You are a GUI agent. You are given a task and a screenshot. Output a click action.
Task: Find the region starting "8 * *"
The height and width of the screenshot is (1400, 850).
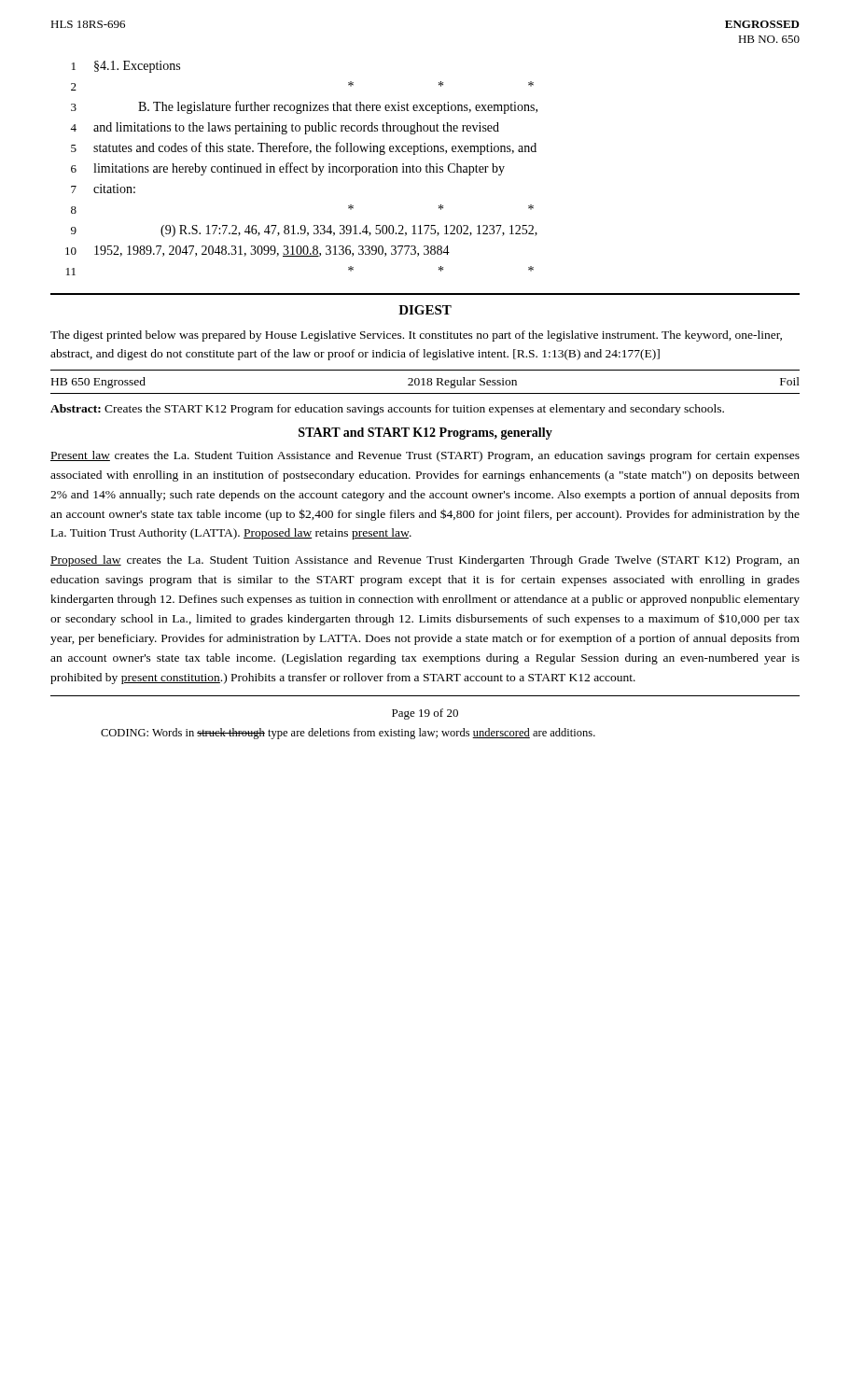pyautogui.click(x=73, y=210)
